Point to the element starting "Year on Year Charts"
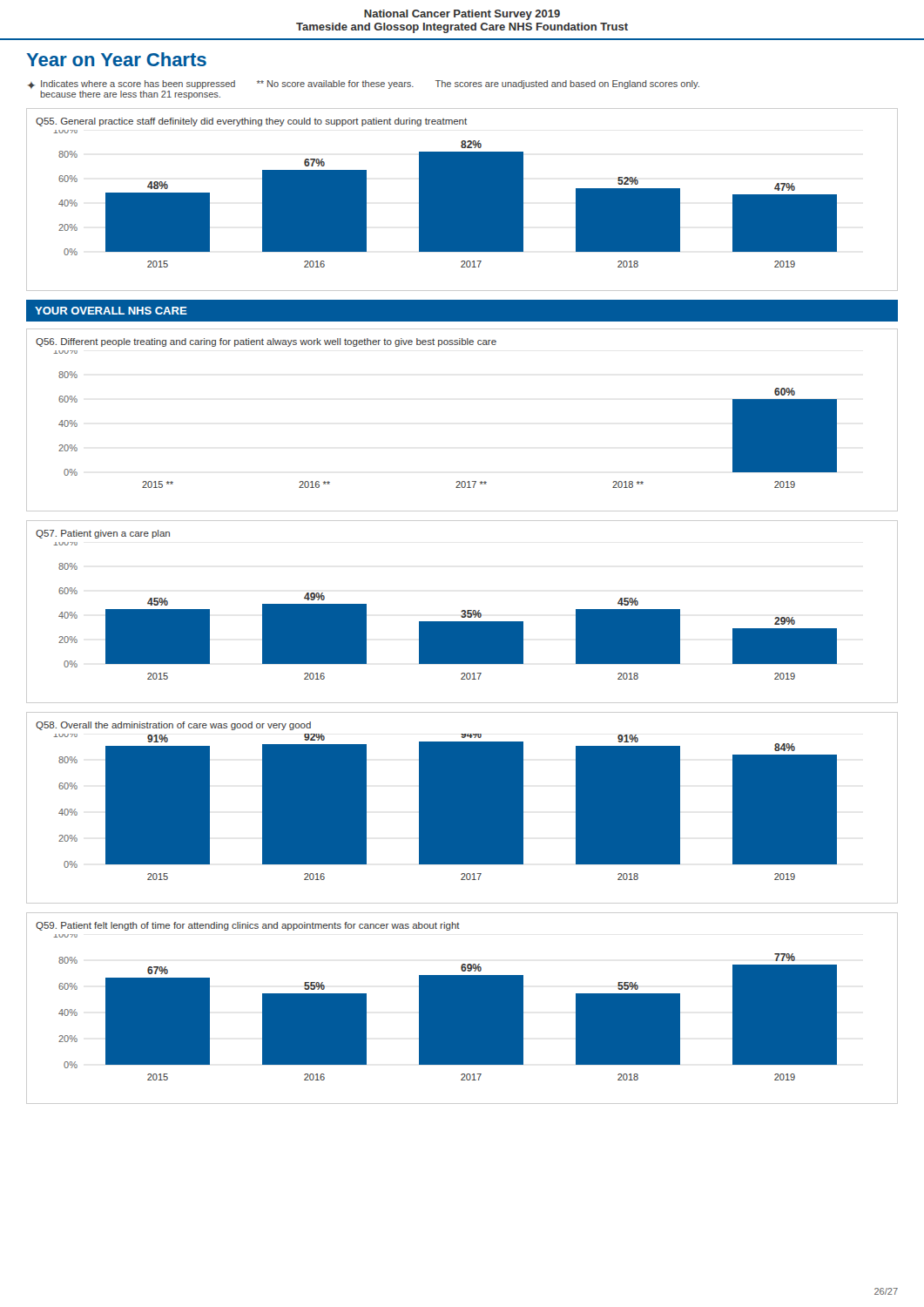This screenshot has width=924, height=1307. click(x=116, y=60)
